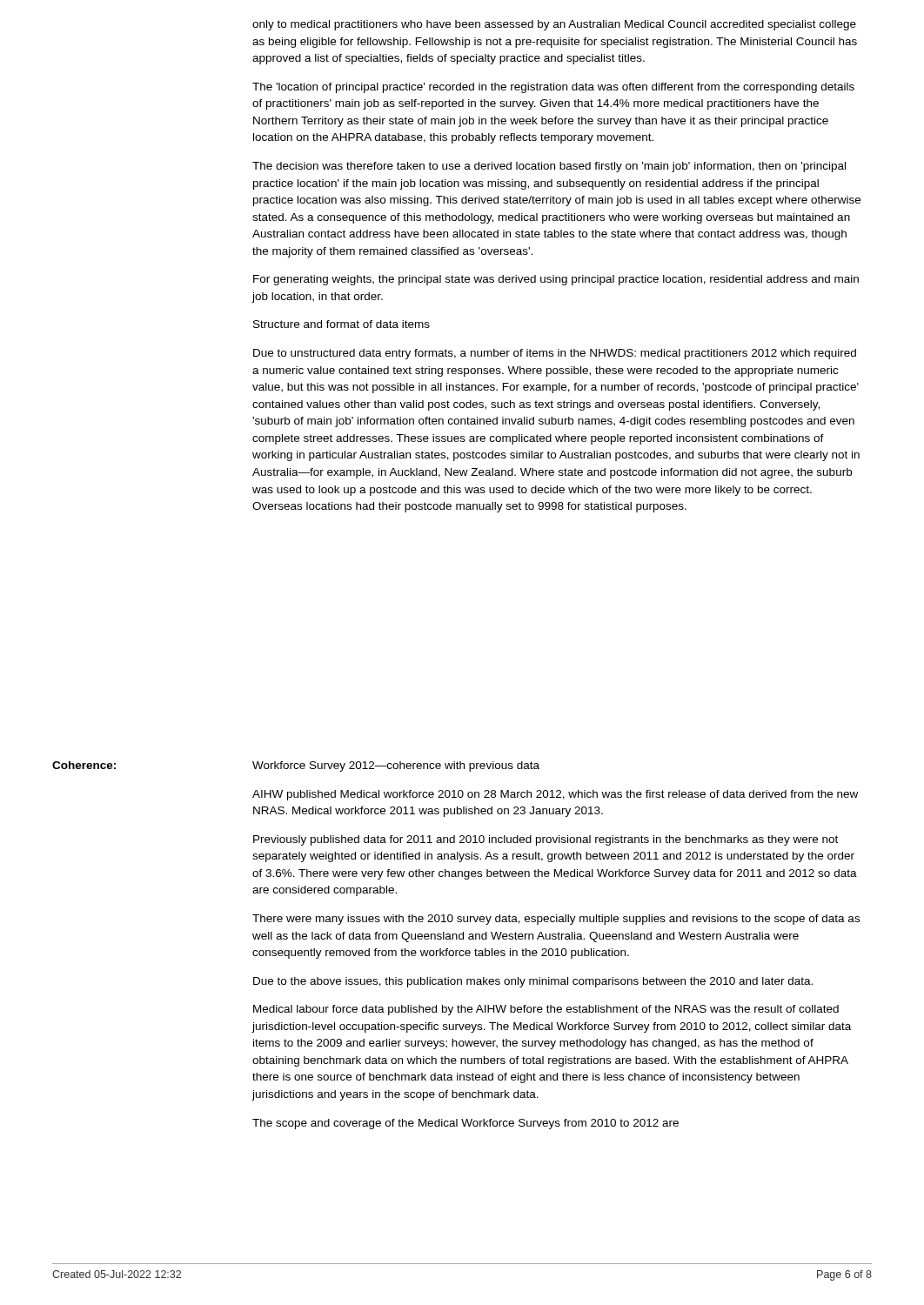Point to the passage starting "Due to the above issues, this publication"
This screenshot has height=1305, width=924.
(533, 981)
